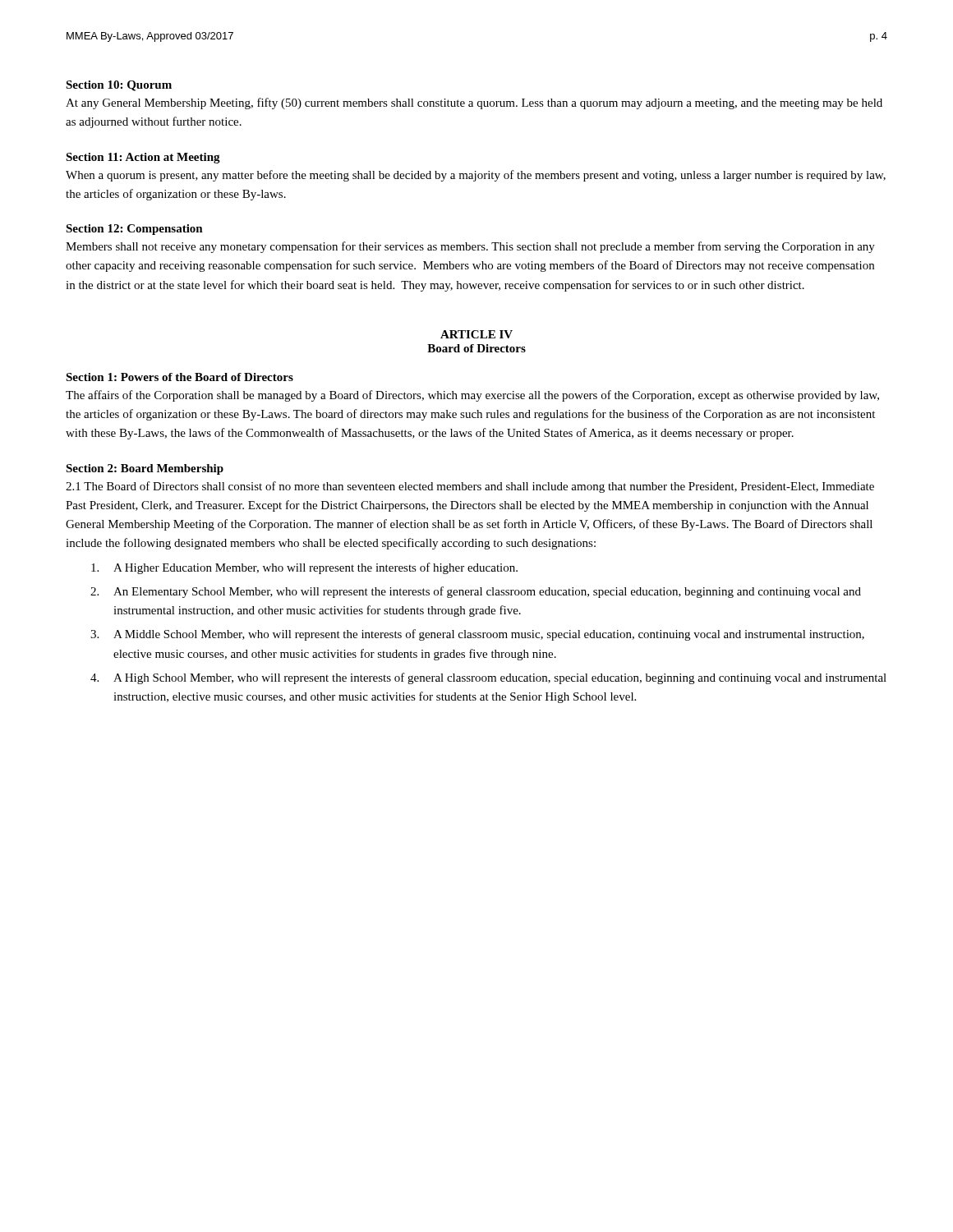
Task: Where is the passage that starts "A Higher Education Member, who will represent"?
Action: (x=489, y=568)
